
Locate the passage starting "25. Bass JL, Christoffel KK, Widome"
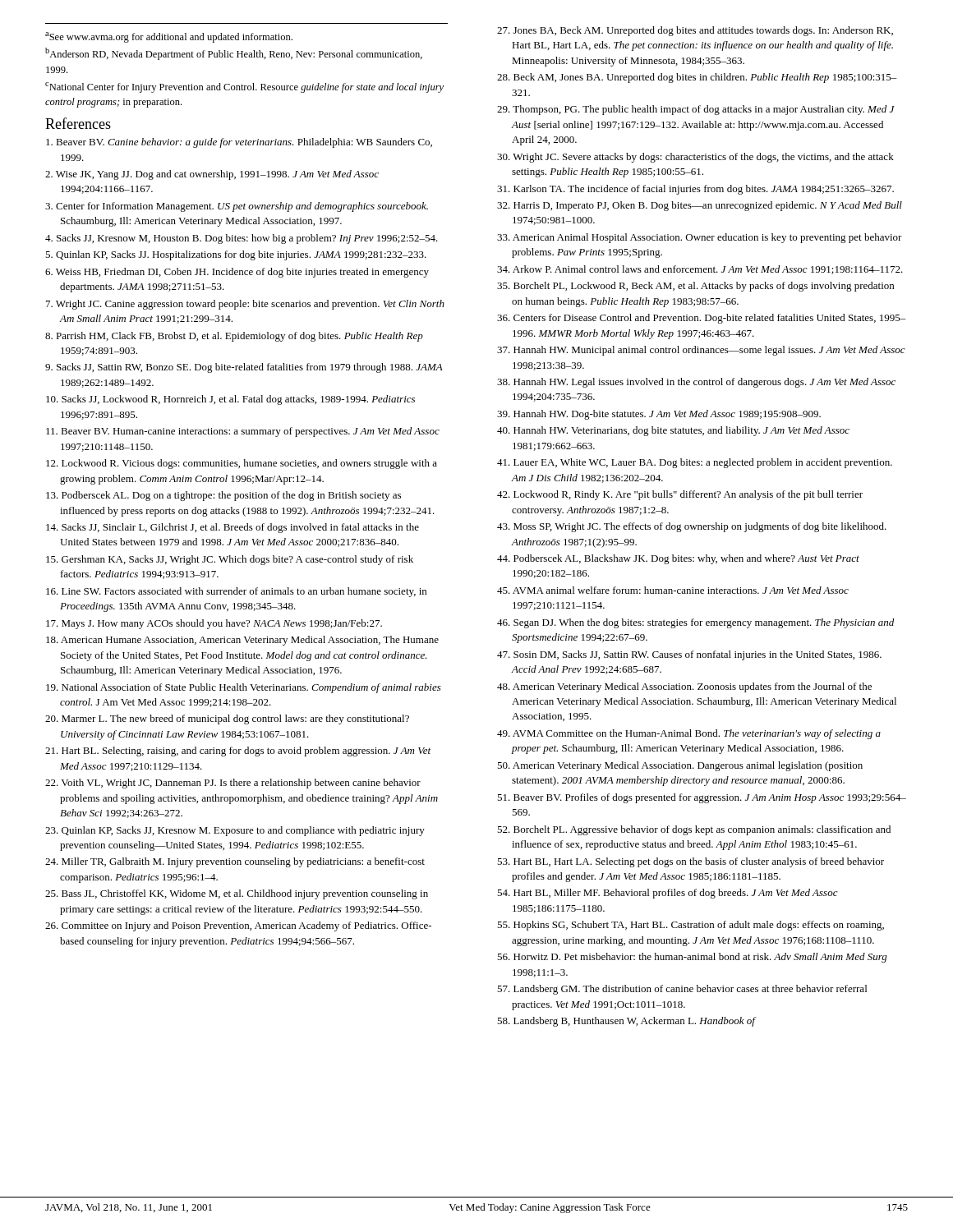237,901
